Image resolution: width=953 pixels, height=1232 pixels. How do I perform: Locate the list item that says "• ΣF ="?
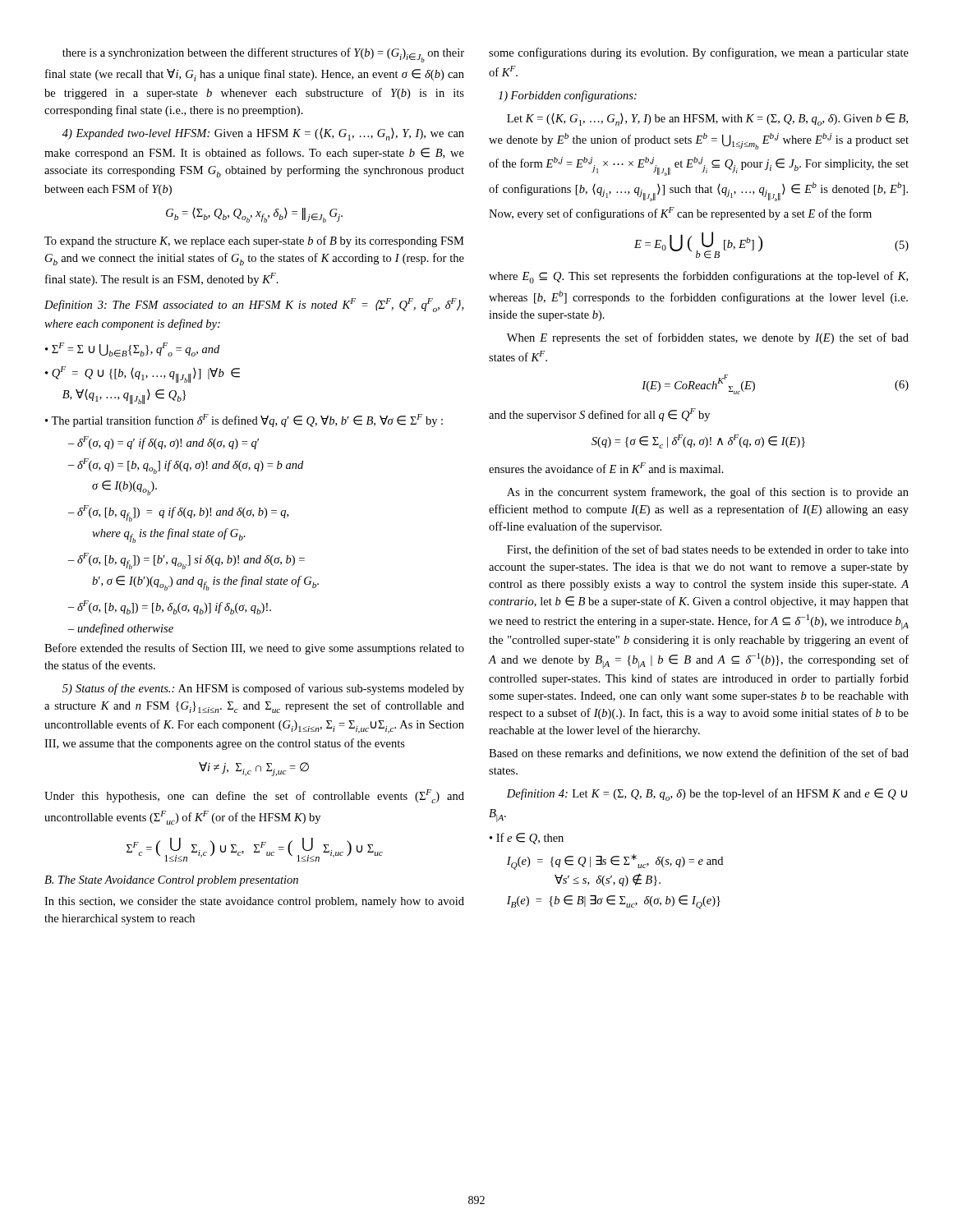click(132, 349)
